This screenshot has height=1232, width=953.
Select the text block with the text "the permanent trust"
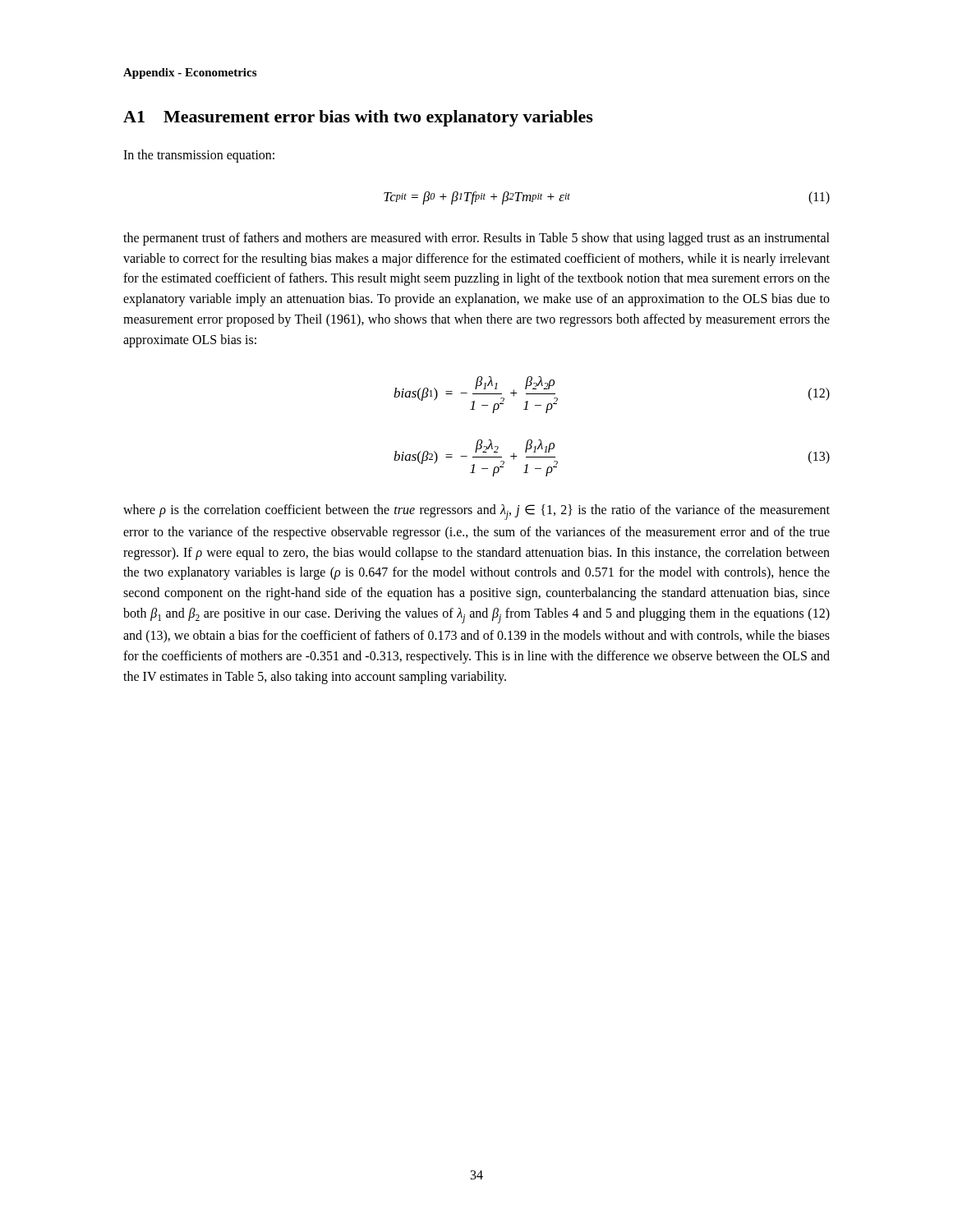(476, 289)
